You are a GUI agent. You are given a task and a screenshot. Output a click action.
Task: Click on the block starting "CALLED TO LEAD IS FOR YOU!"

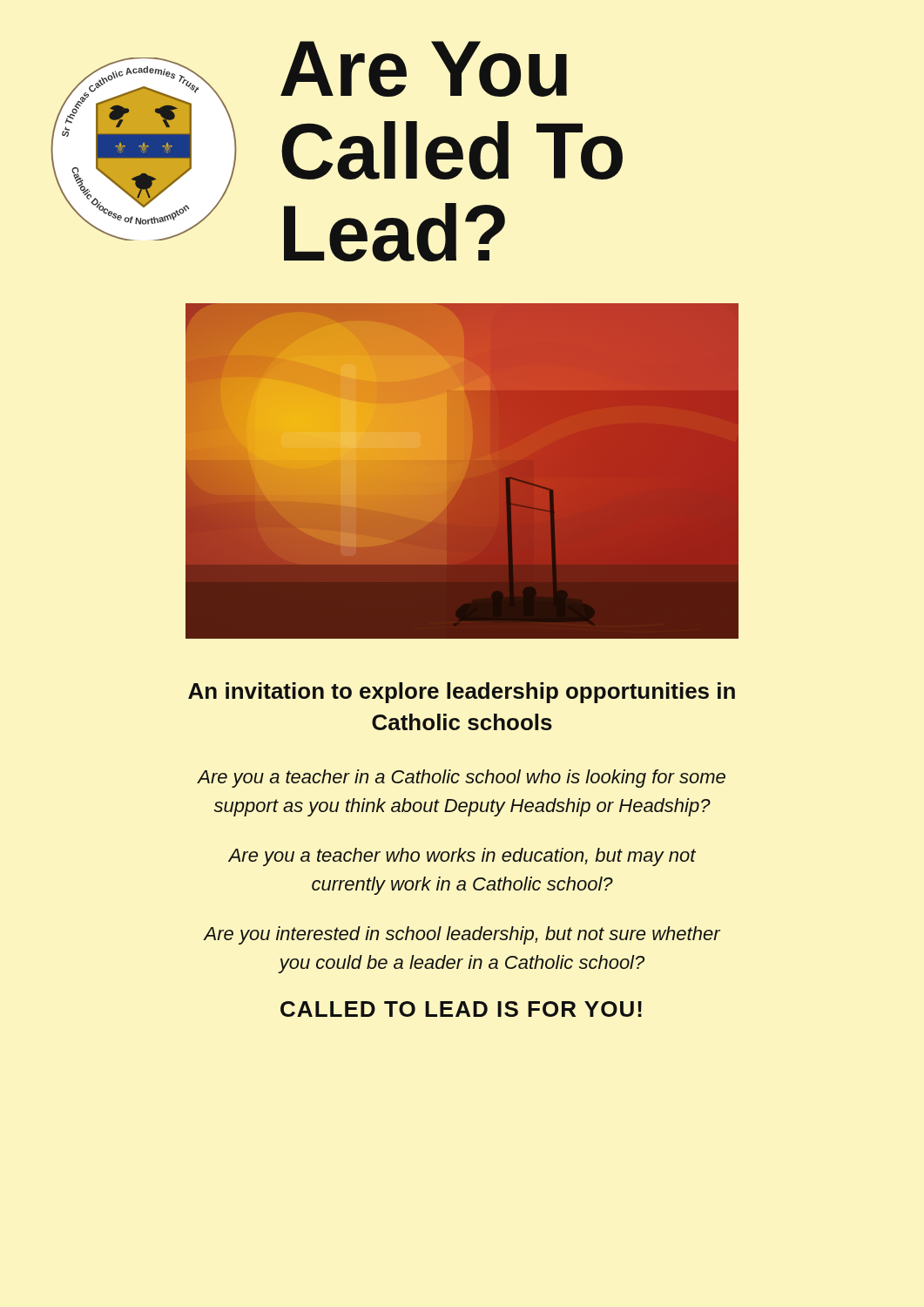pyautogui.click(x=462, y=1010)
